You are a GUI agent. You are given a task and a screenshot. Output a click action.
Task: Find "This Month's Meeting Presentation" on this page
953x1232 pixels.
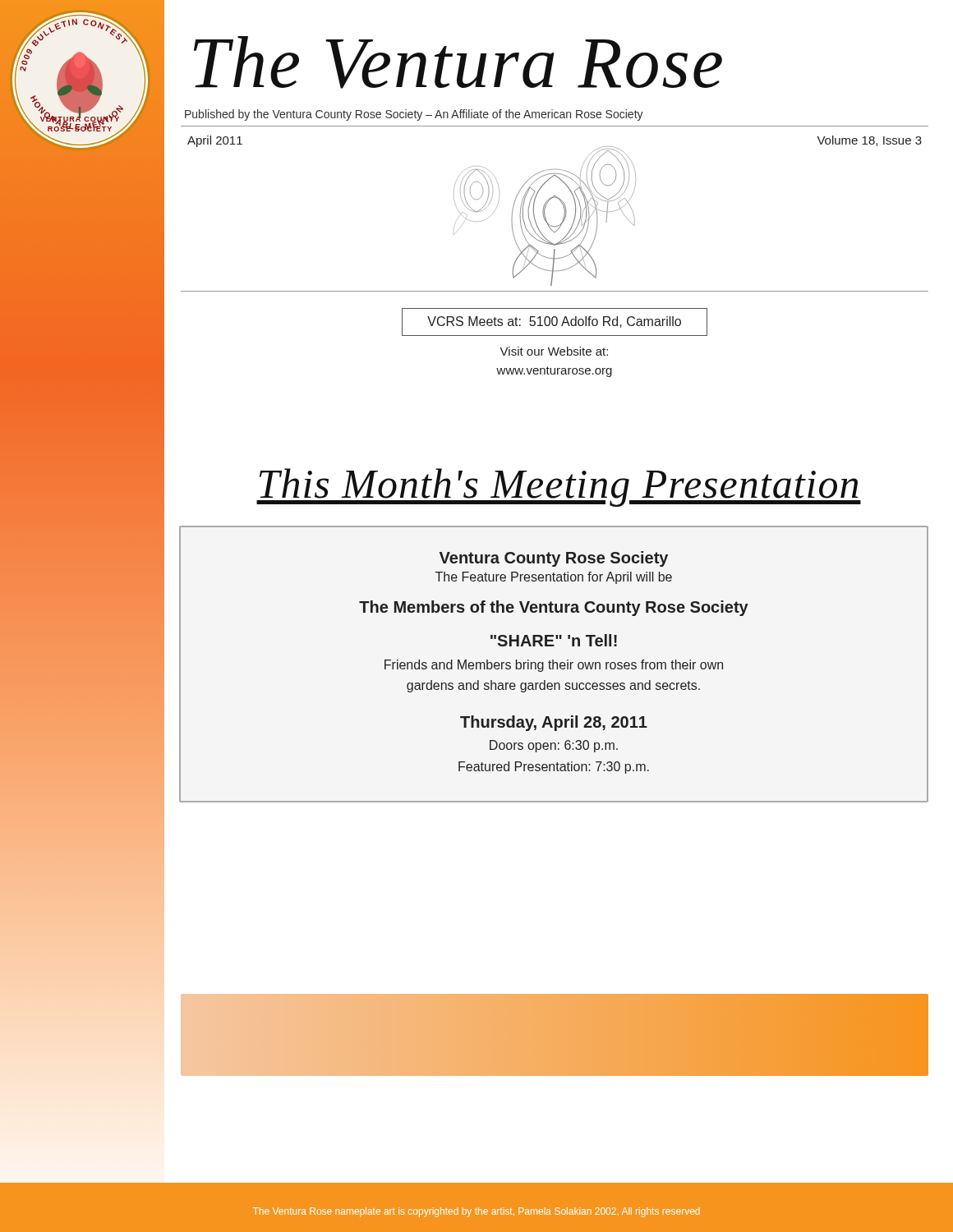point(559,484)
